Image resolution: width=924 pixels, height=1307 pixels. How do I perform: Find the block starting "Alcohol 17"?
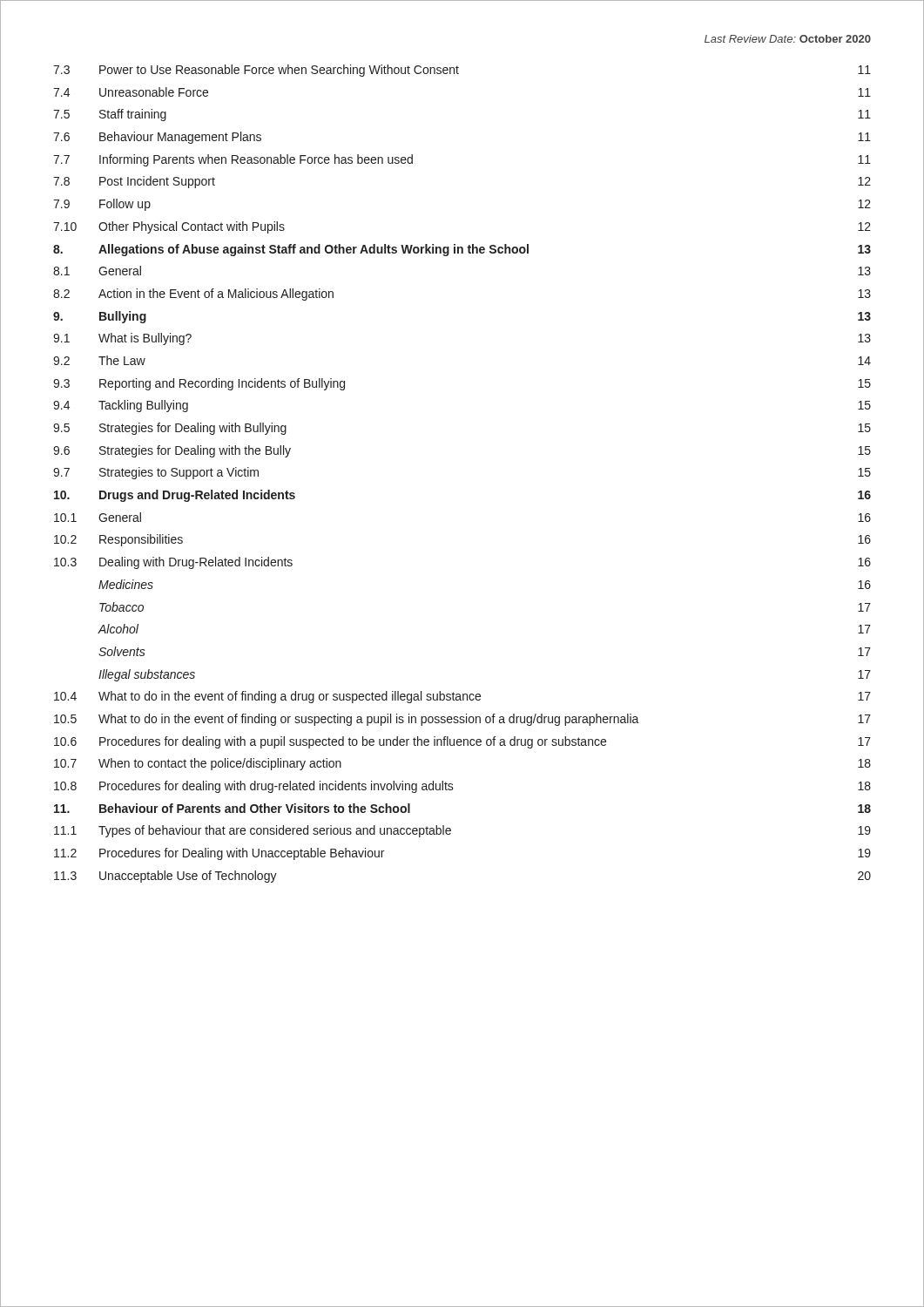coord(128,629)
